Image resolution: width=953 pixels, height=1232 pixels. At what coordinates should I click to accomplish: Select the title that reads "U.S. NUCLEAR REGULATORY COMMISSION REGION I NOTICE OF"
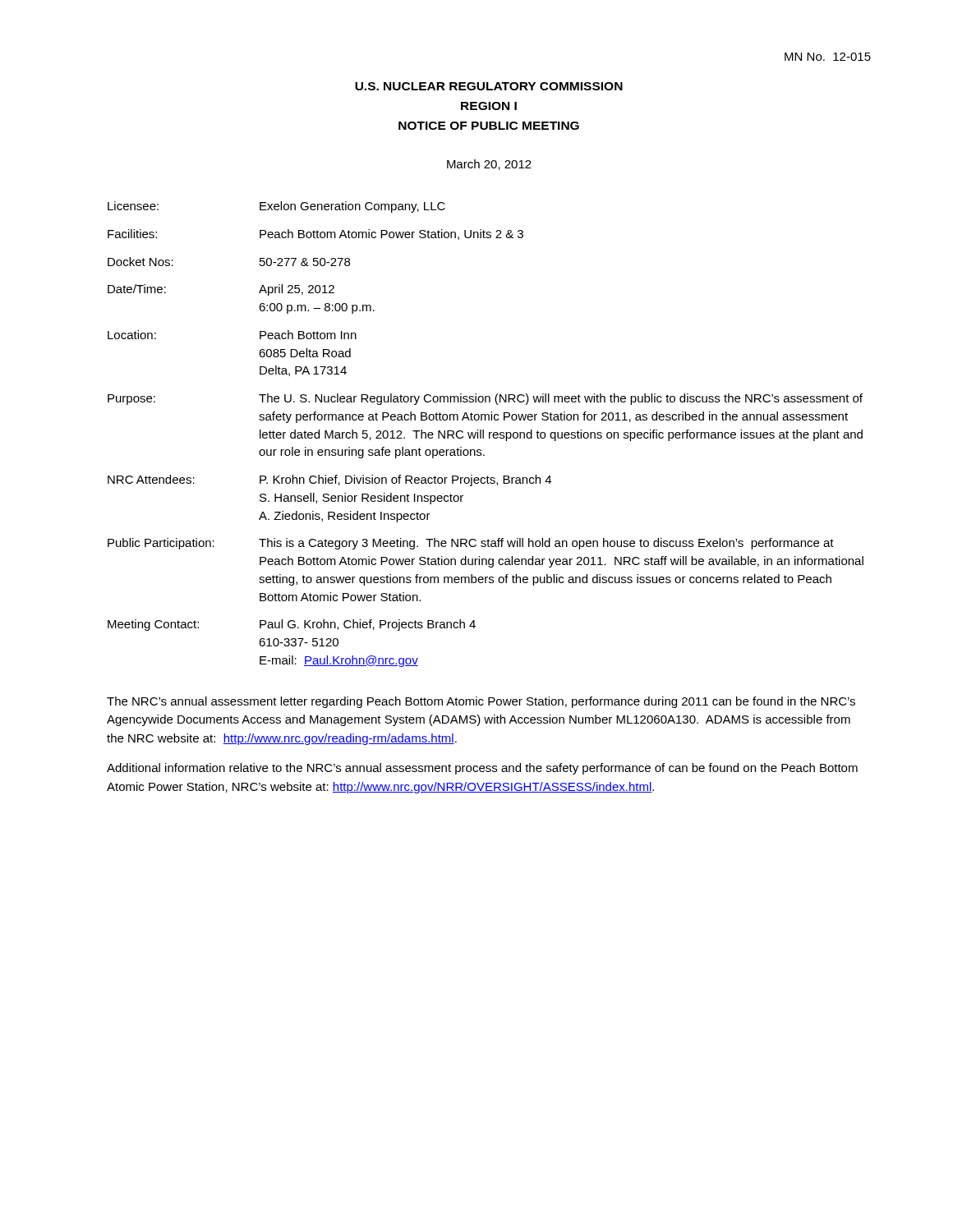[489, 106]
